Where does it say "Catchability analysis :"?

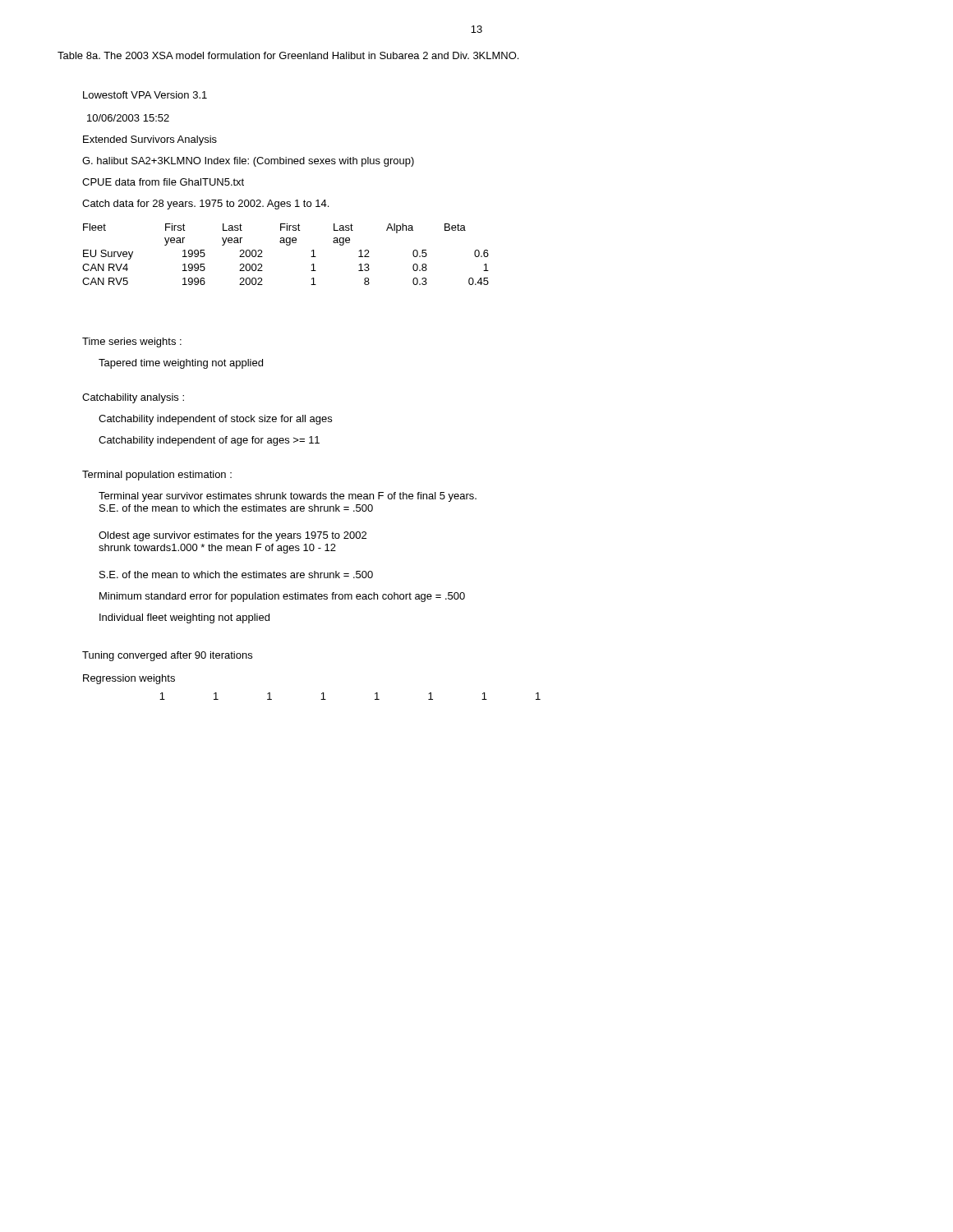click(x=134, y=397)
